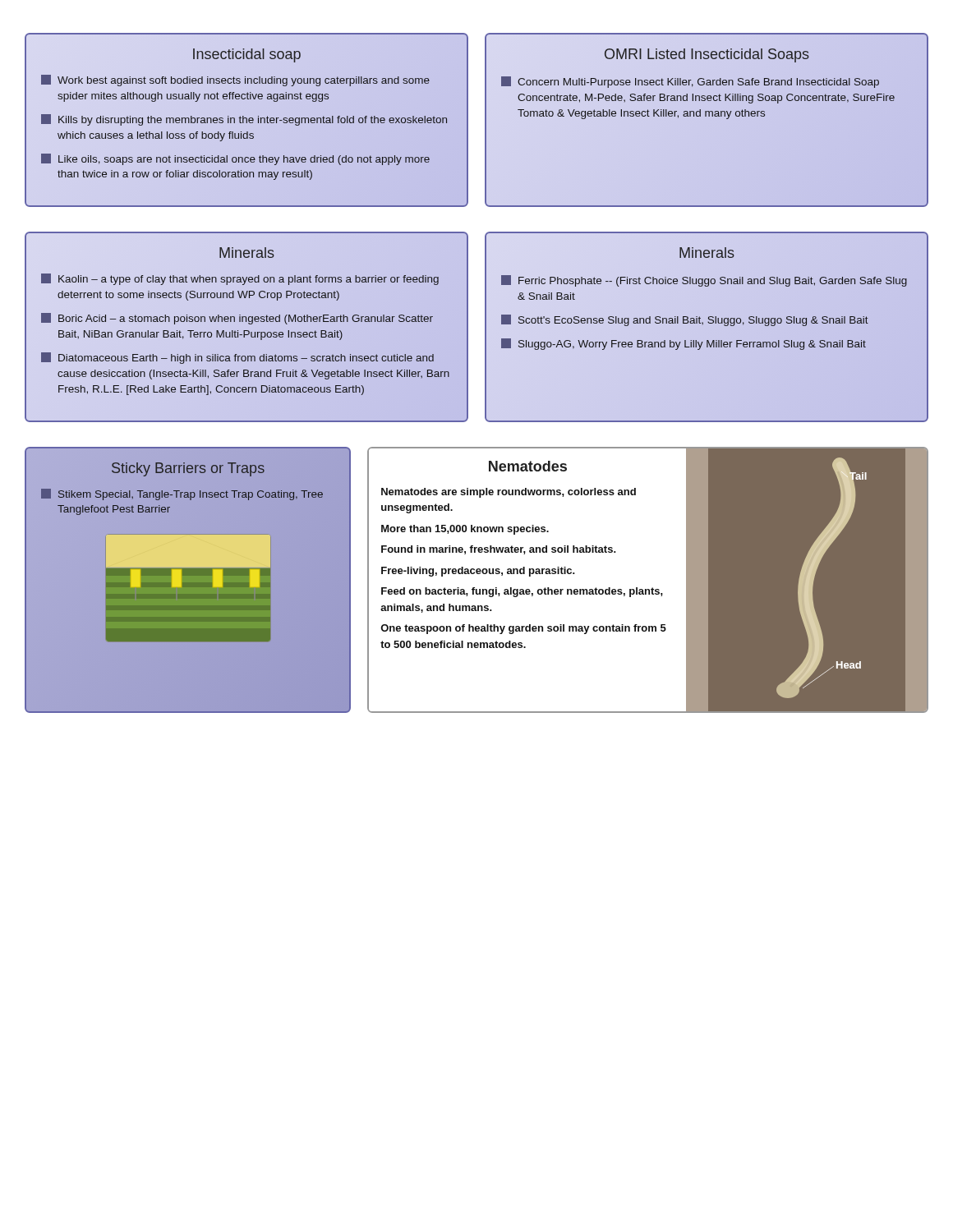Find the list item with the text "Diatomaceous Earth –"

pos(246,374)
